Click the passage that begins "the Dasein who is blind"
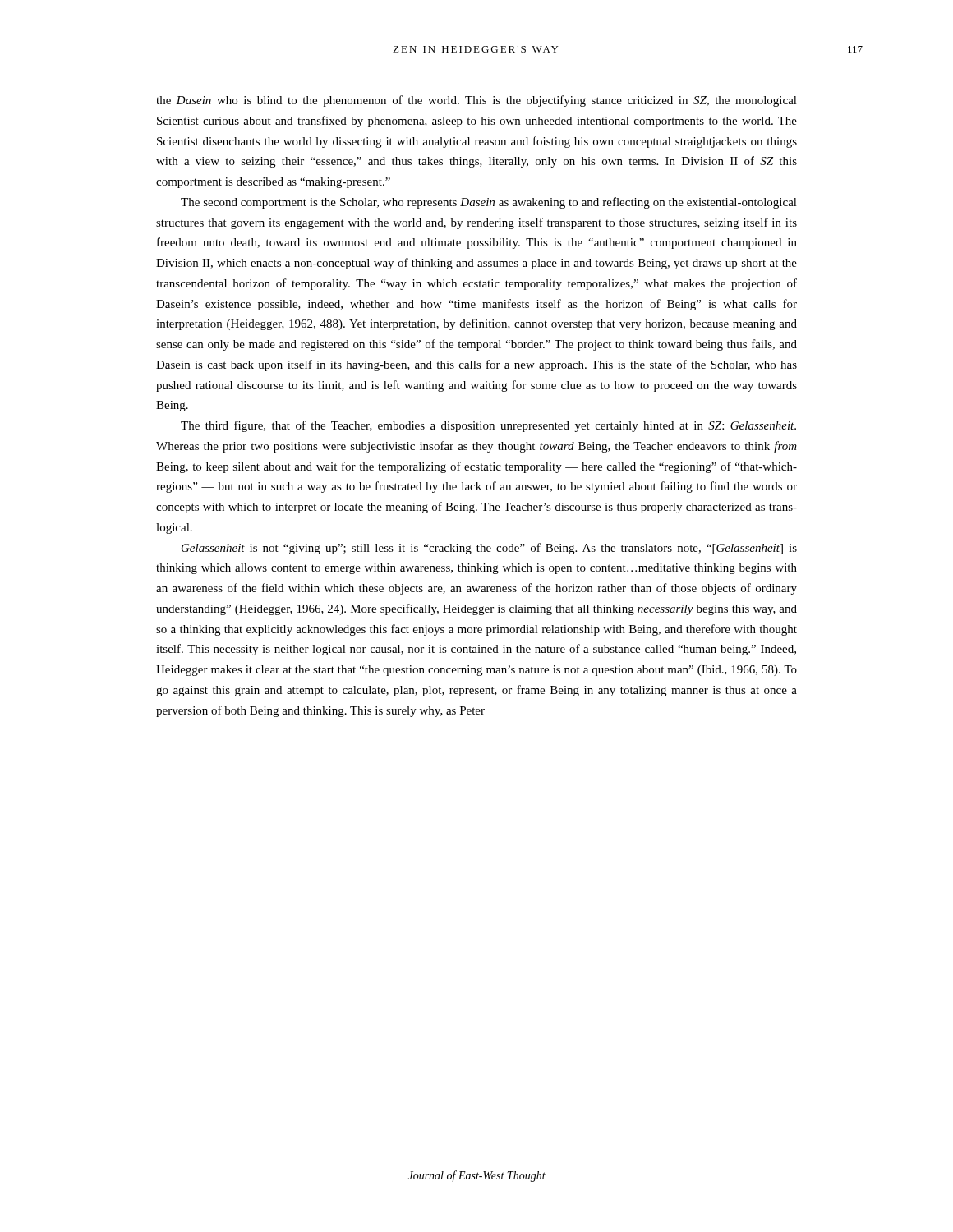 tap(476, 141)
